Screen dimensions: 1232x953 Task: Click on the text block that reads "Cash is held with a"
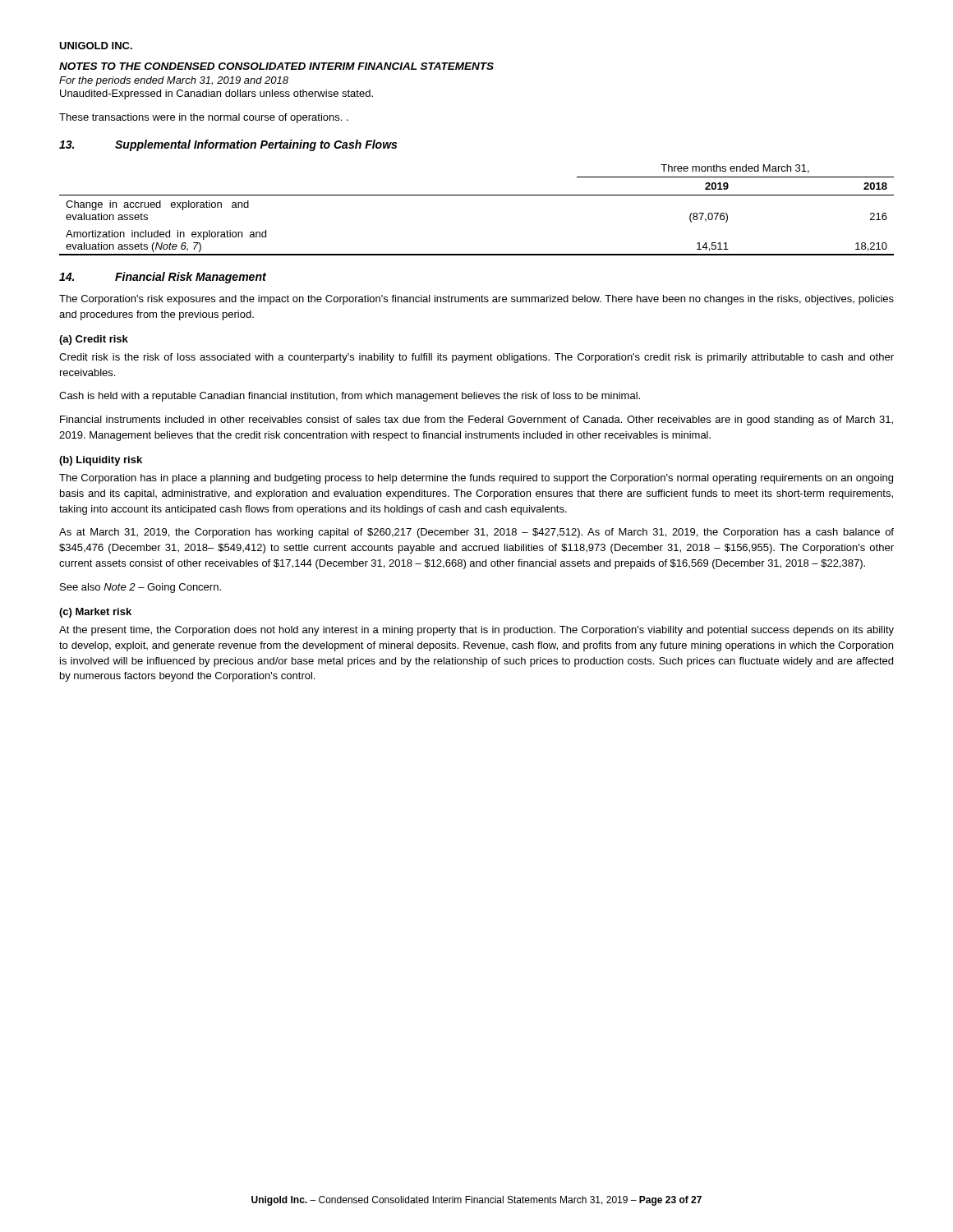350,396
